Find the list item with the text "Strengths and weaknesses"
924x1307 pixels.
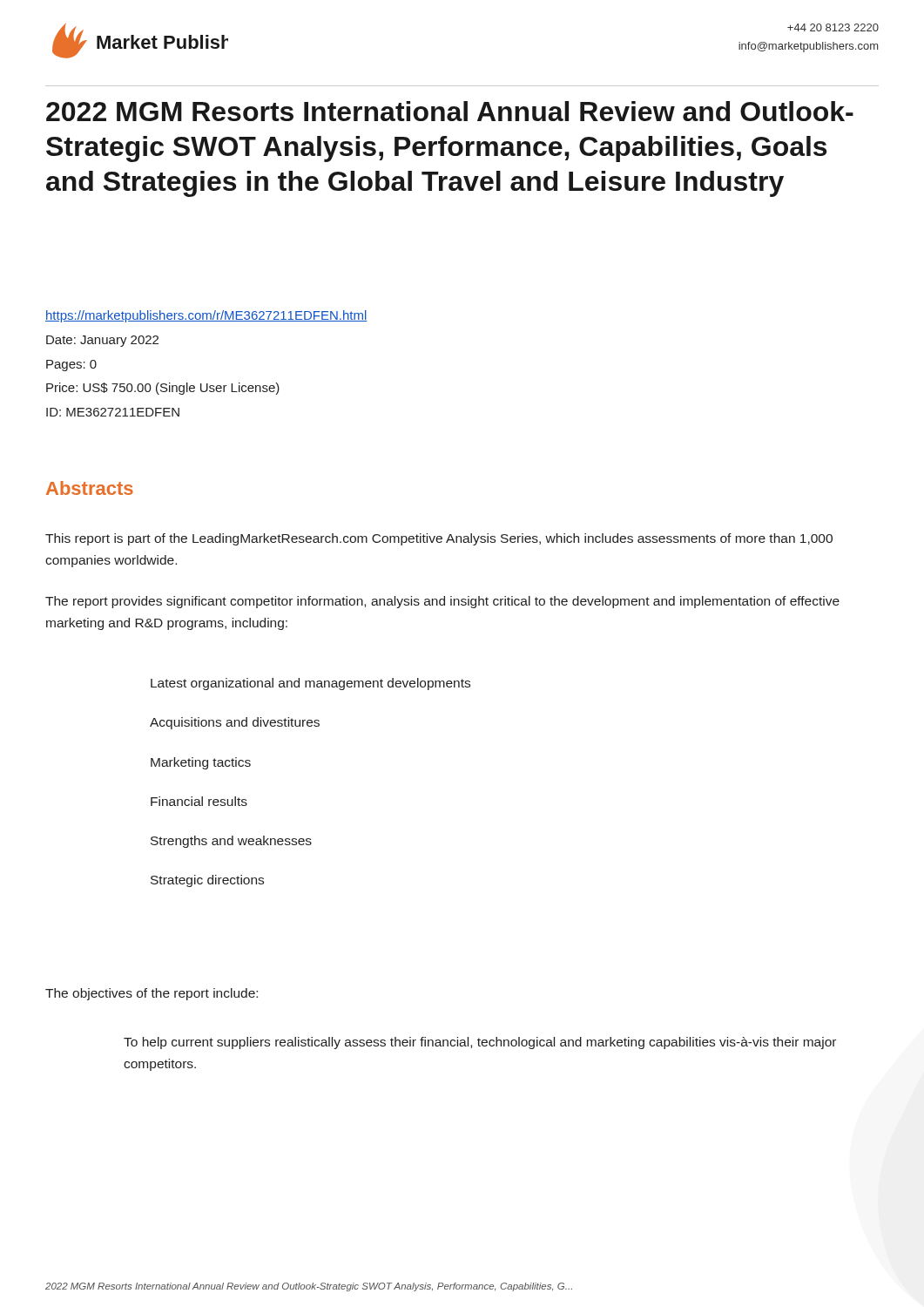pos(231,840)
